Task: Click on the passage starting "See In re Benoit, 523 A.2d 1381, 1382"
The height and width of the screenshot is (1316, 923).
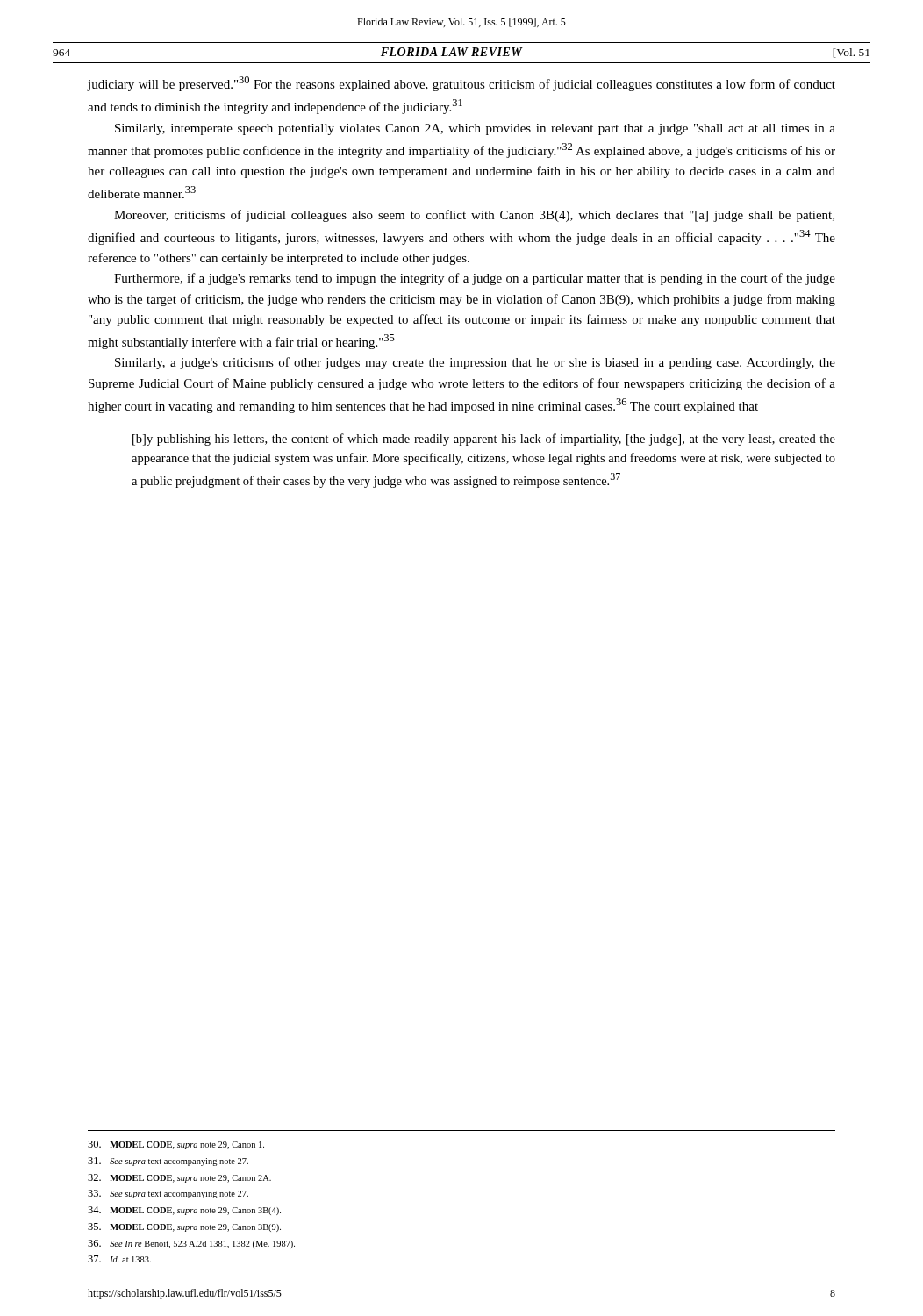Action: 192,1243
